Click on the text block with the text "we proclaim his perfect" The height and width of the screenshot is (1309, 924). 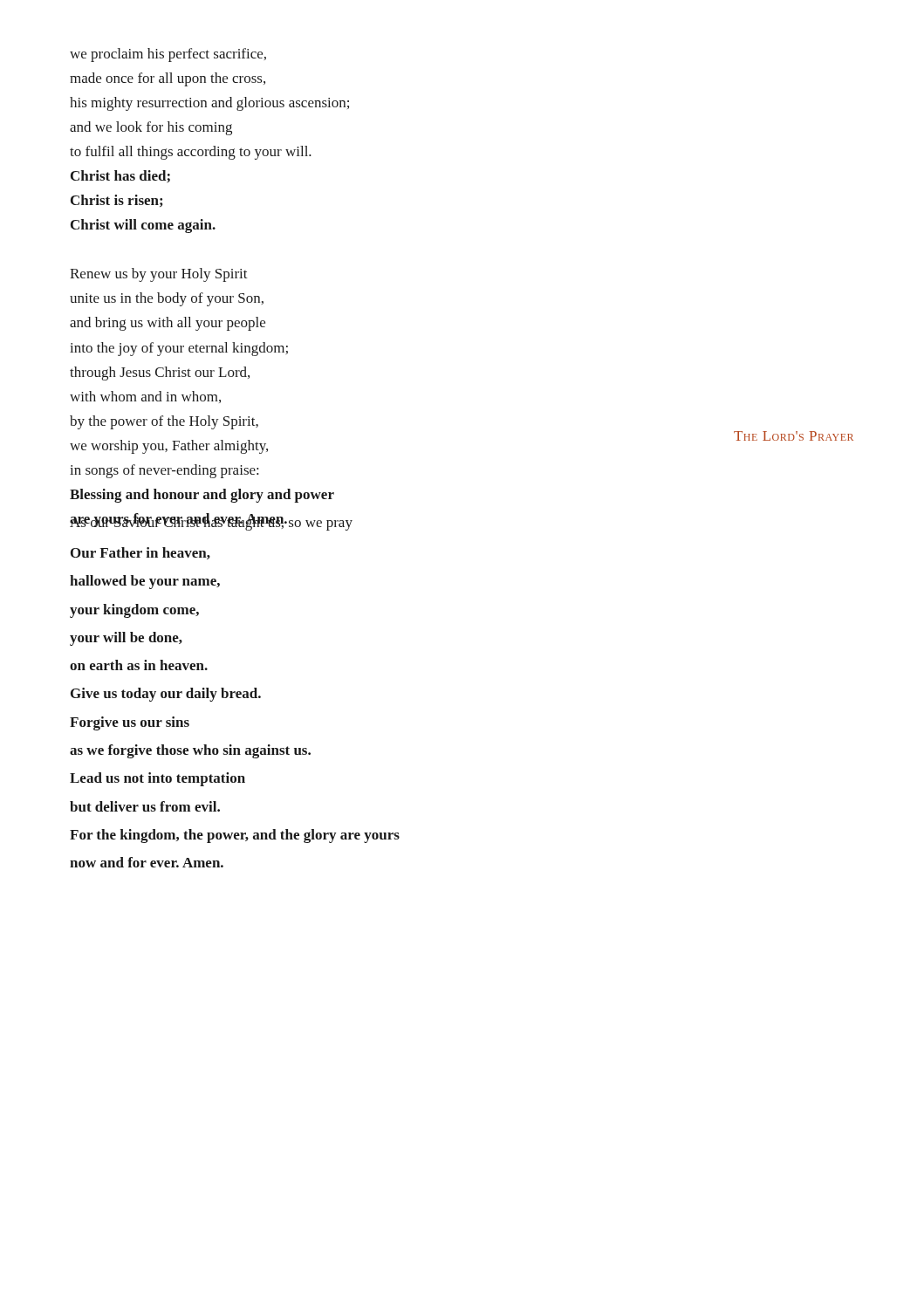coord(168,55)
